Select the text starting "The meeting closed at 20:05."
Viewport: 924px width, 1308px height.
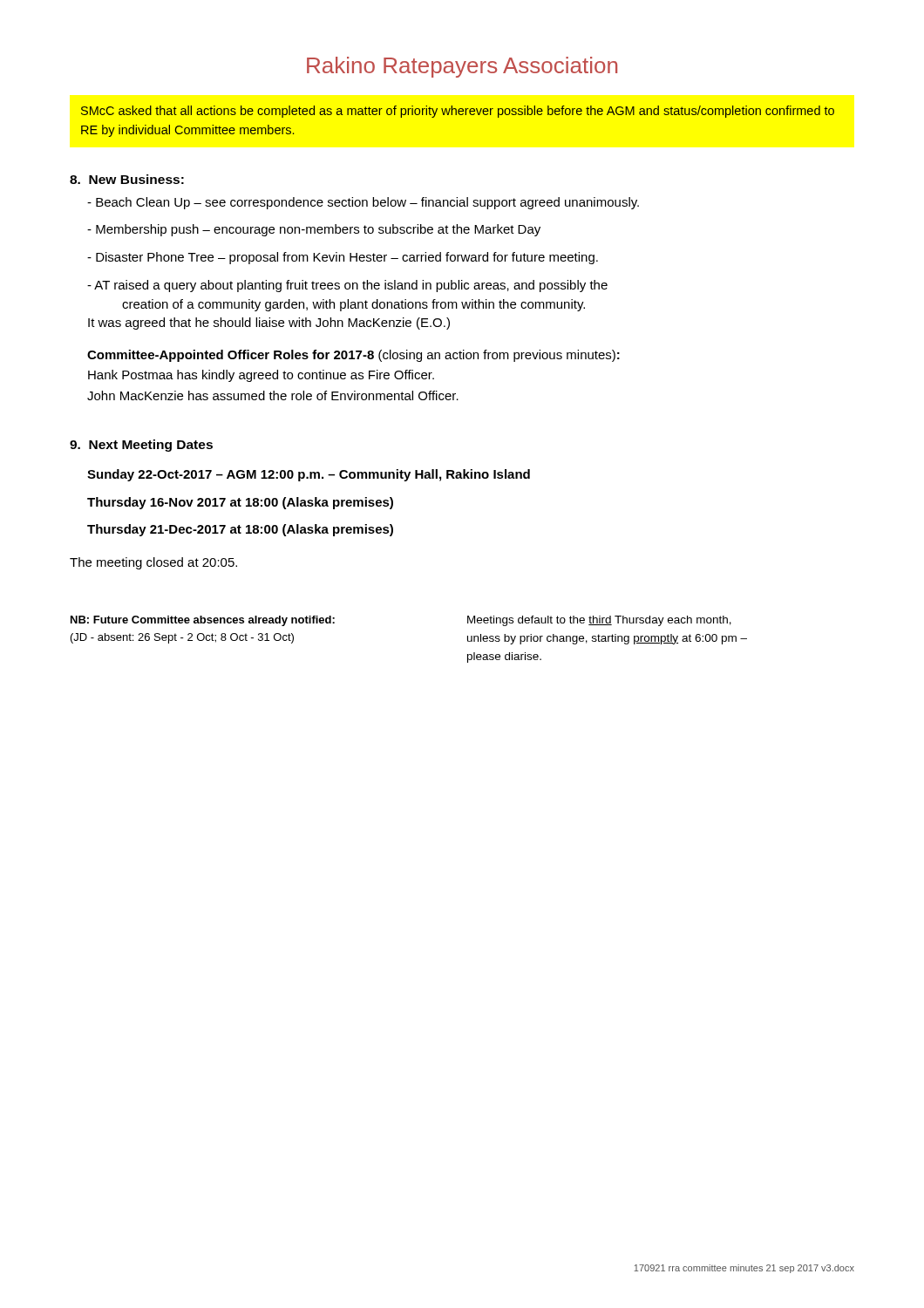click(x=154, y=562)
